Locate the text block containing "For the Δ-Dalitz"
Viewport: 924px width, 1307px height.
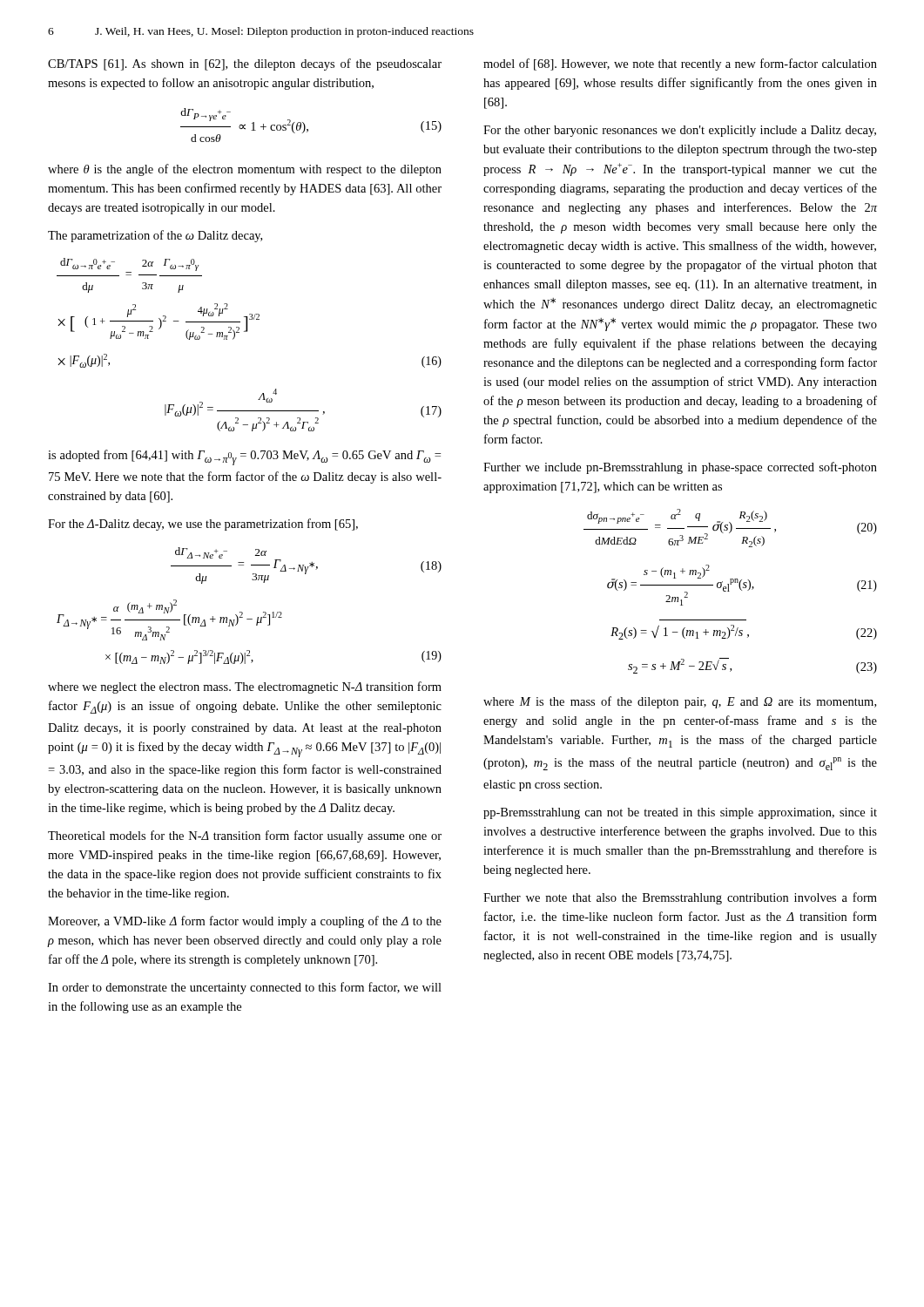[203, 524]
